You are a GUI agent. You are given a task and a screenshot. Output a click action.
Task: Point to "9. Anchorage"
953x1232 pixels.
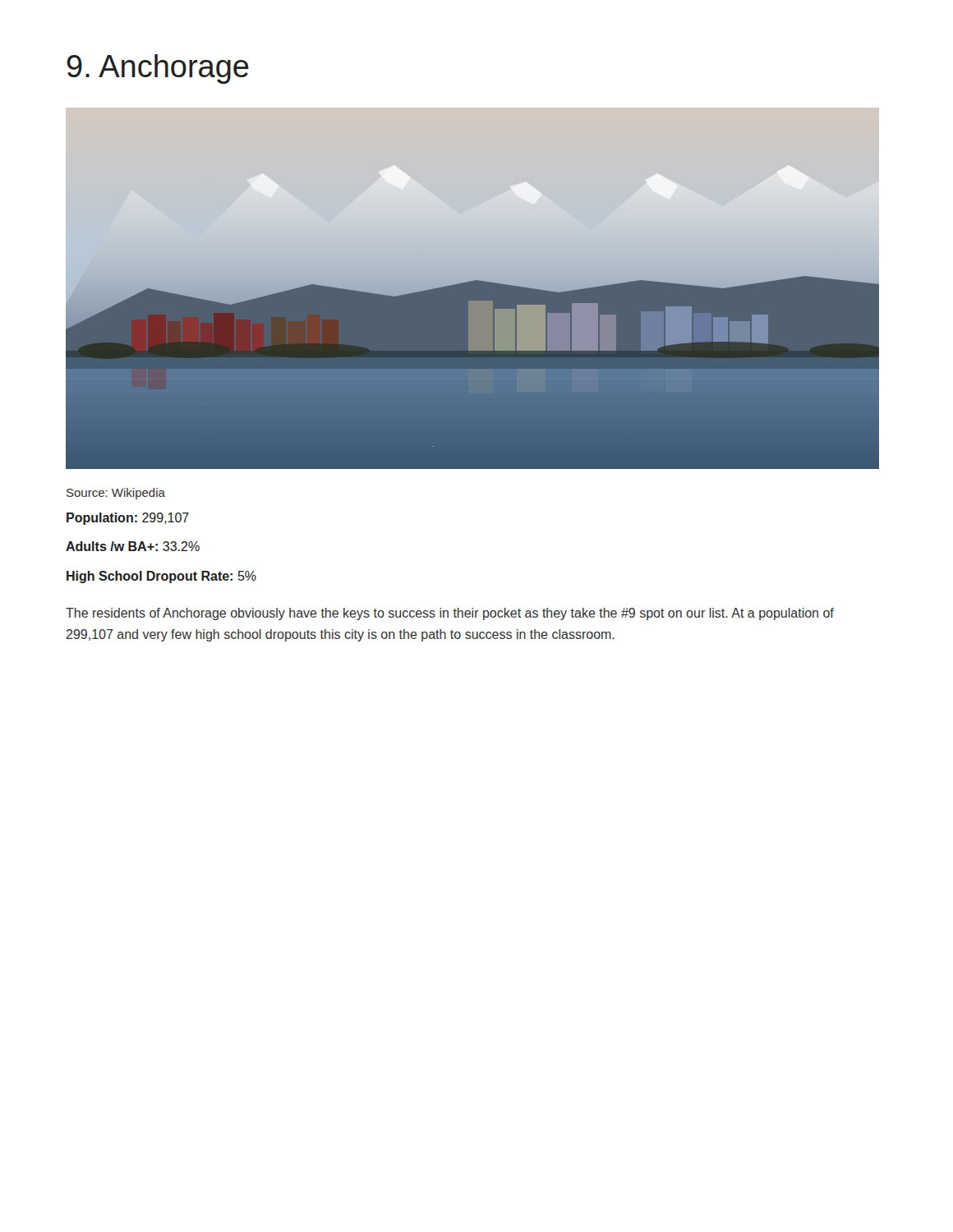click(158, 67)
